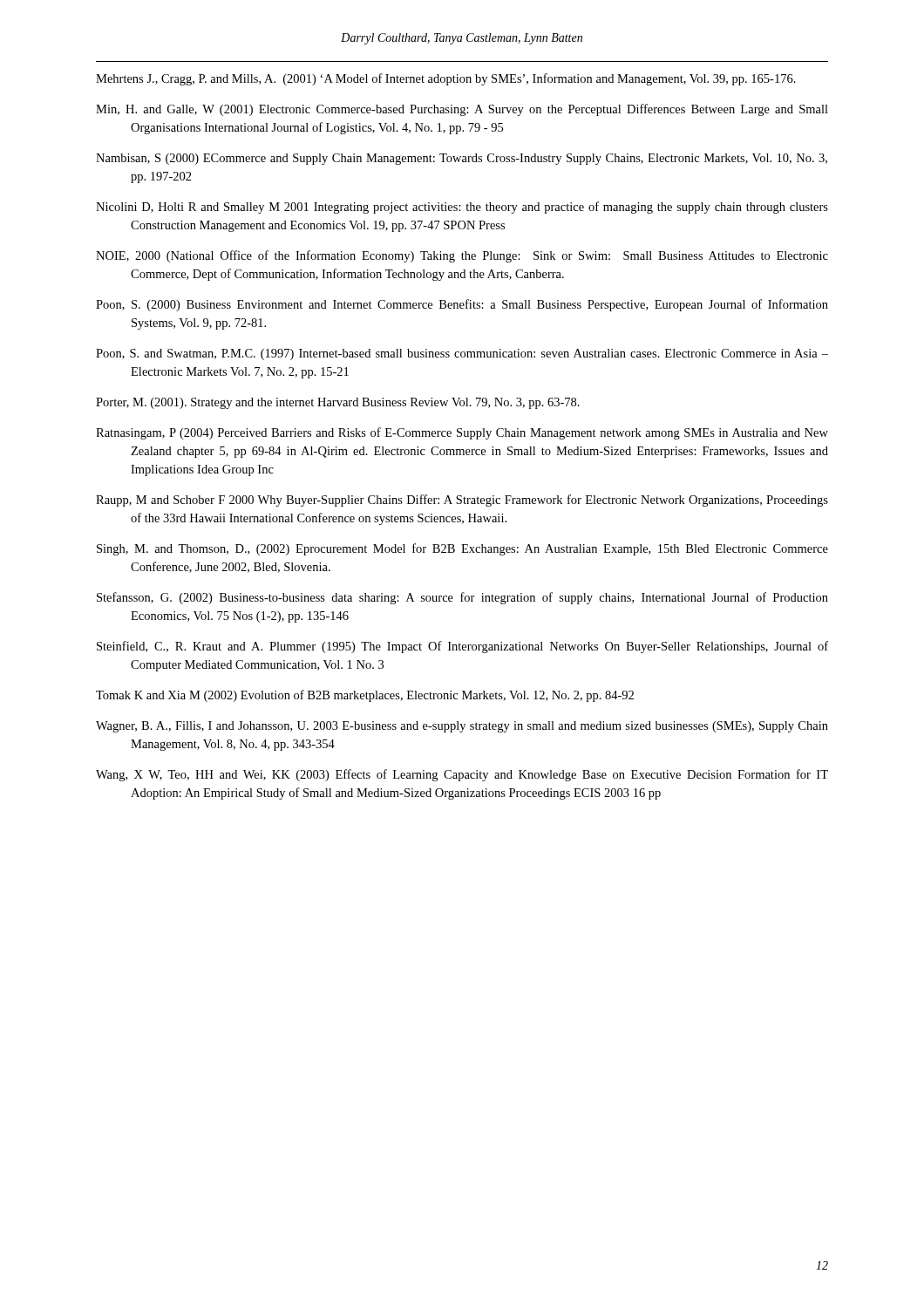Screen dimensions: 1308x924
Task: Click on the text block starting "Tomak K and Xia M"
Action: (x=365, y=695)
